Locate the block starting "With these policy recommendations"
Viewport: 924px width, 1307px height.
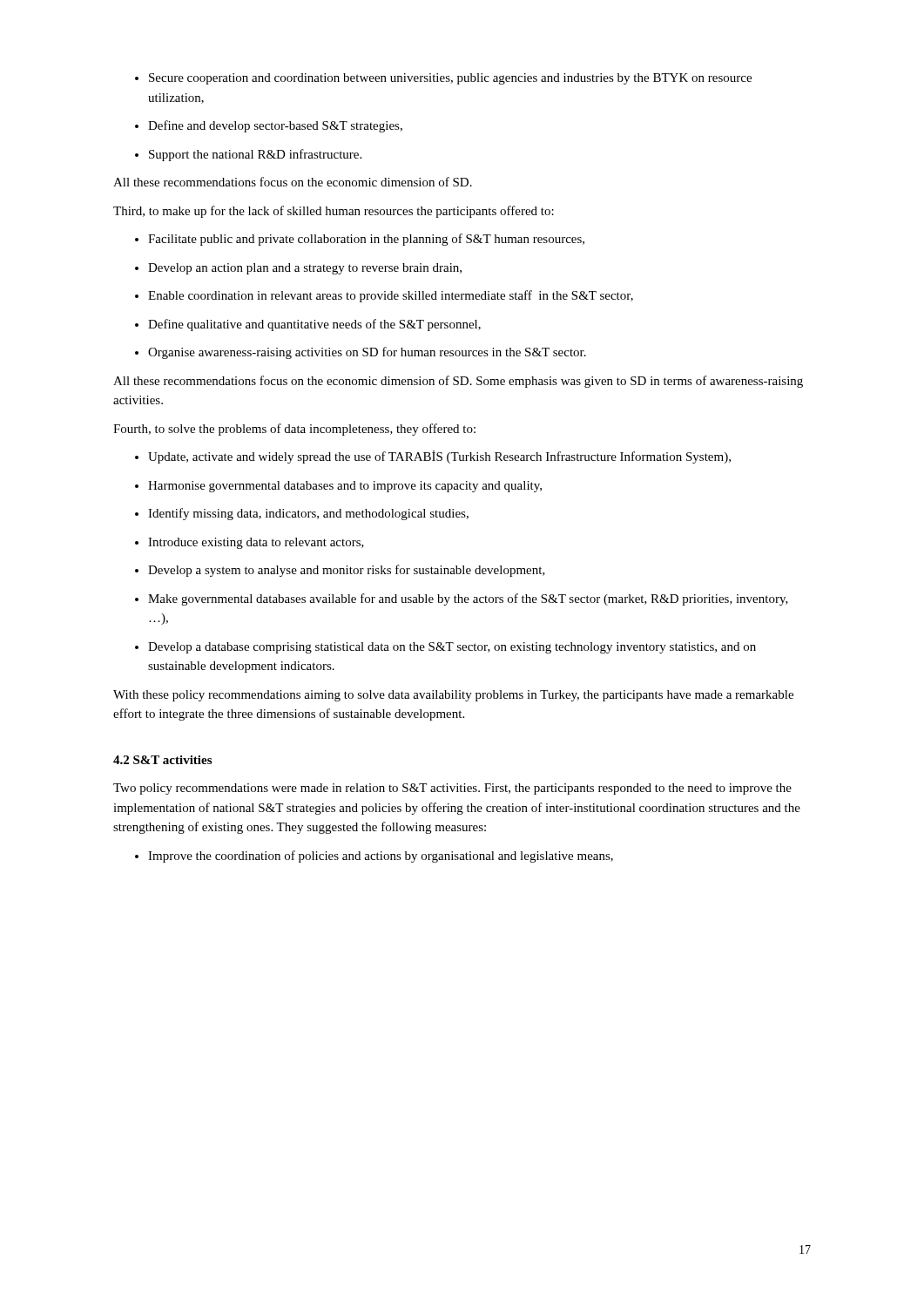click(462, 704)
